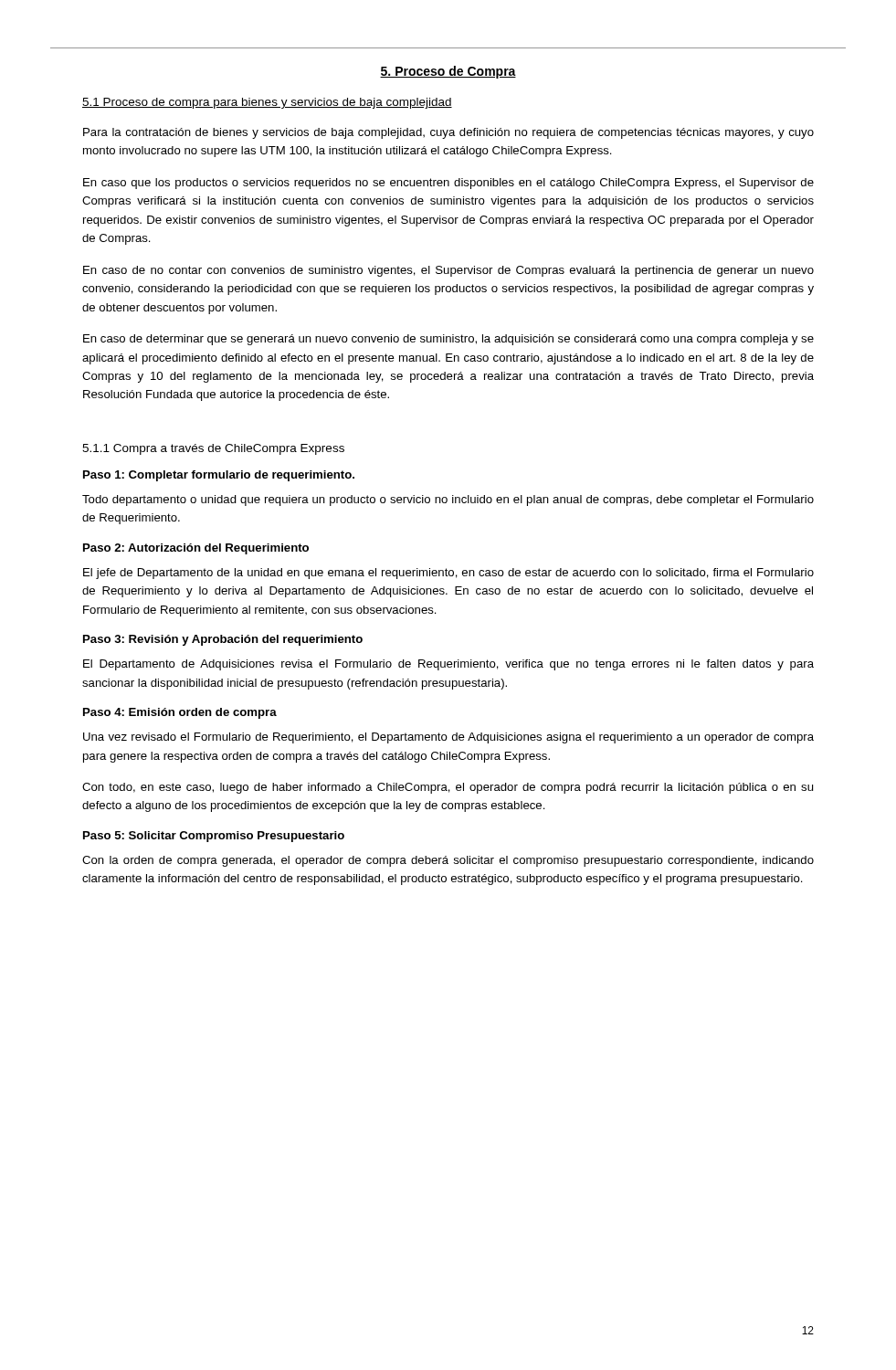Select the passage starting "5. Proceso de Compra"
The width and height of the screenshot is (896, 1370).
pyautogui.click(x=448, y=71)
